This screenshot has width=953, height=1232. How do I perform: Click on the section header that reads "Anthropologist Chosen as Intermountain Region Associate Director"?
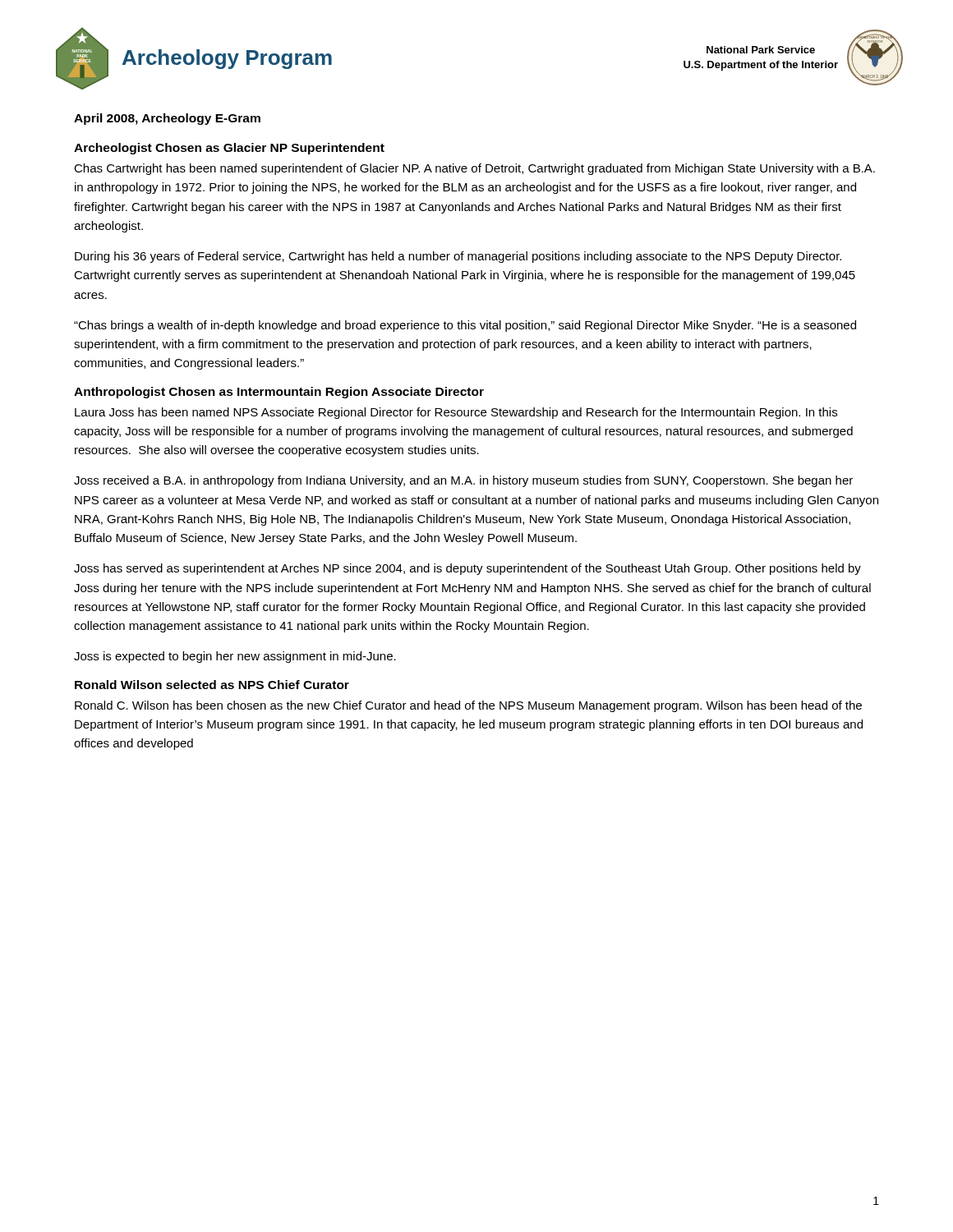pos(476,391)
